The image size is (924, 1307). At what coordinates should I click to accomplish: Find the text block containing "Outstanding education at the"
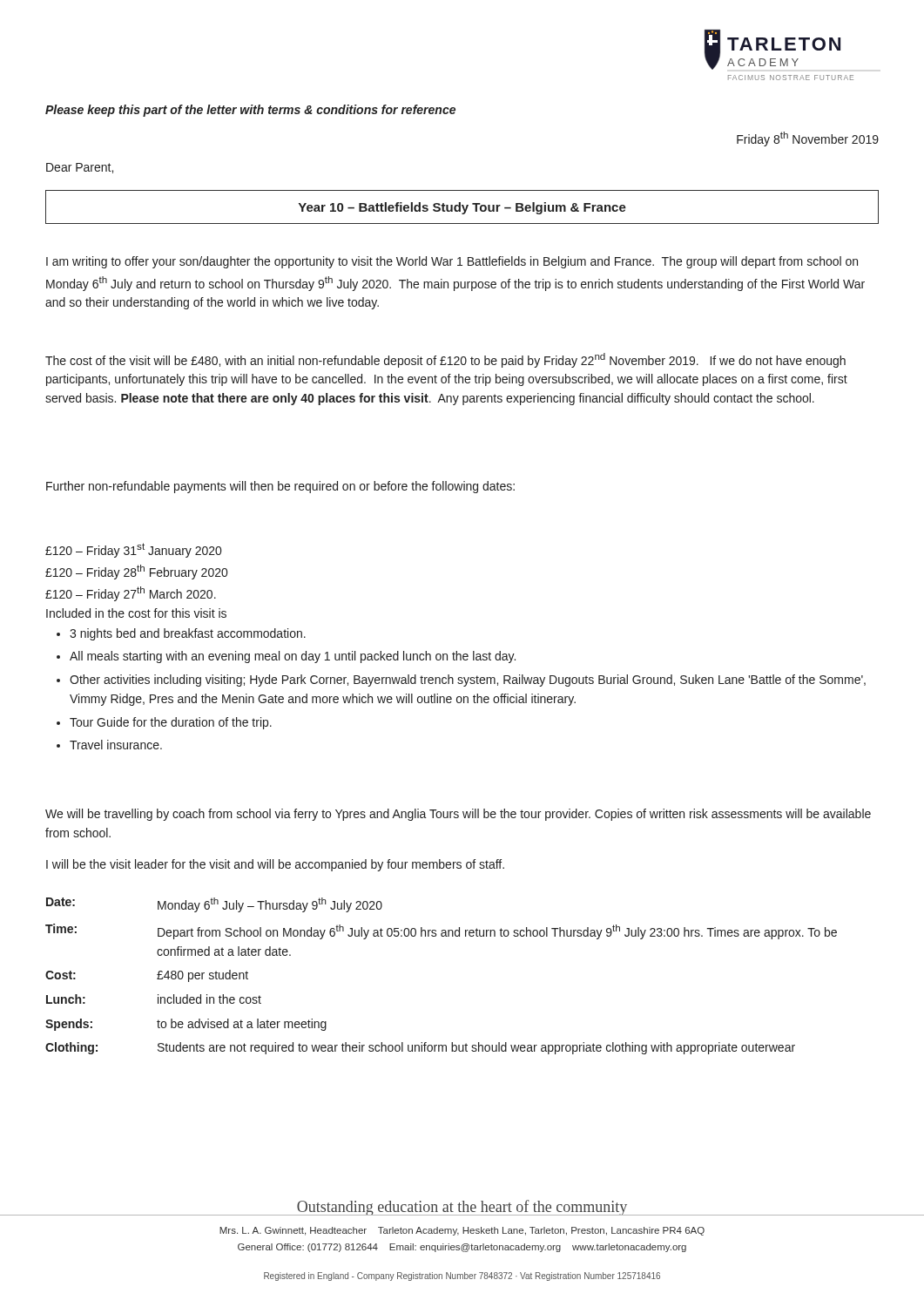tap(462, 1207)
